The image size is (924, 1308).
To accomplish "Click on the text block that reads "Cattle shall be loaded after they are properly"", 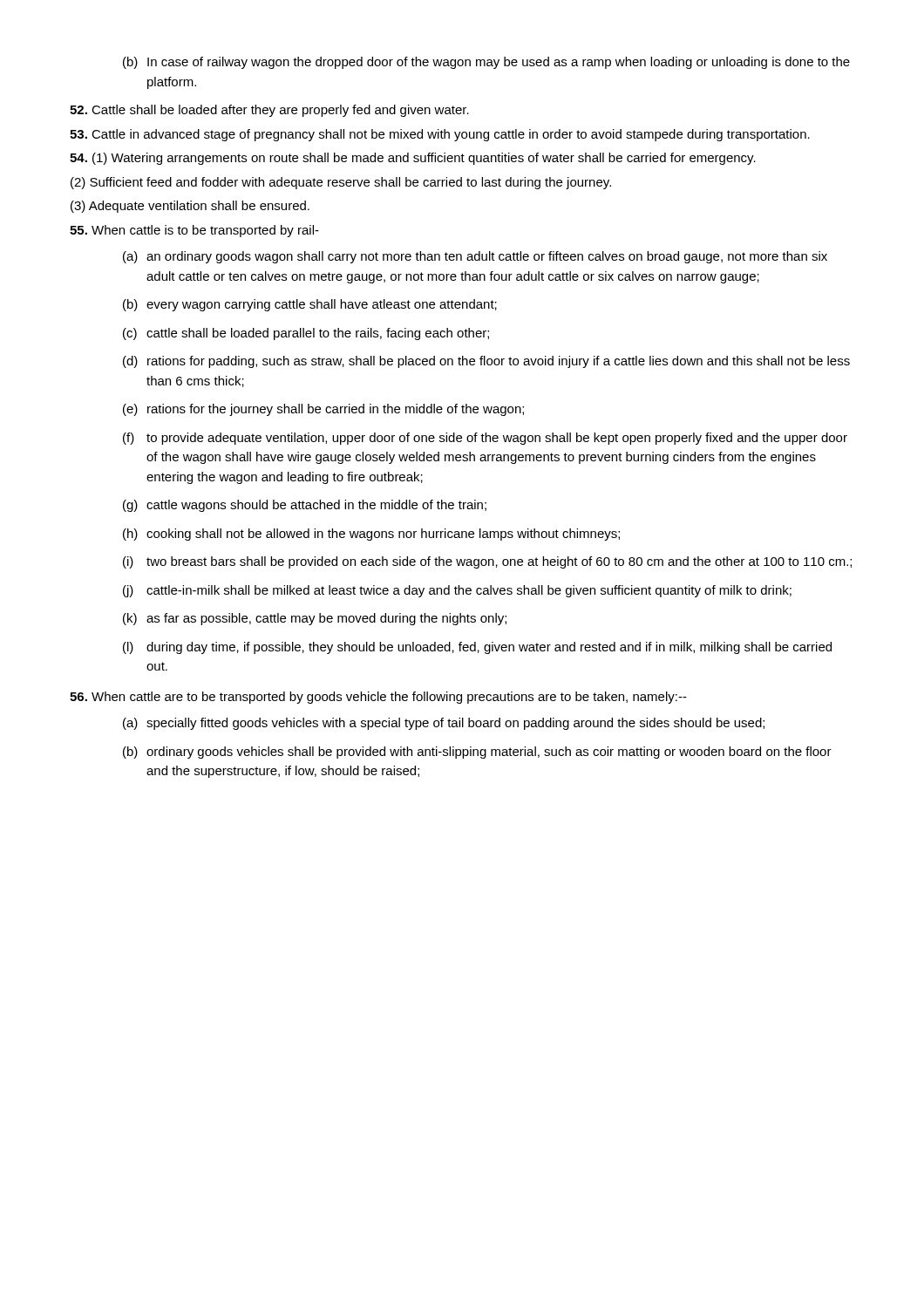I will tap(270, 109).
